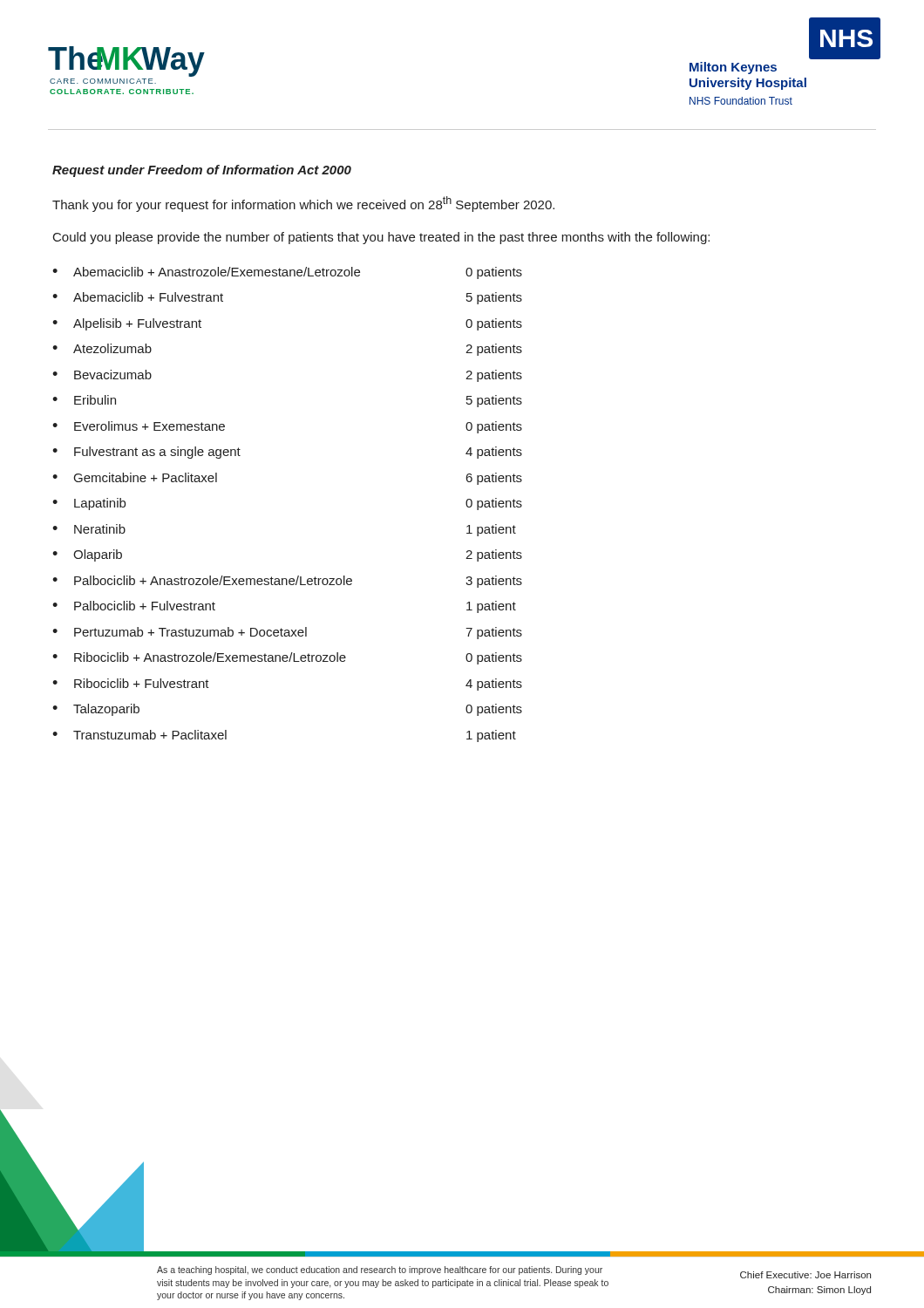Find "• Olaparib 2 patients" on this page
This screenshot has width=924, height=1308.
pyautogui.click(x=462, y=554)
